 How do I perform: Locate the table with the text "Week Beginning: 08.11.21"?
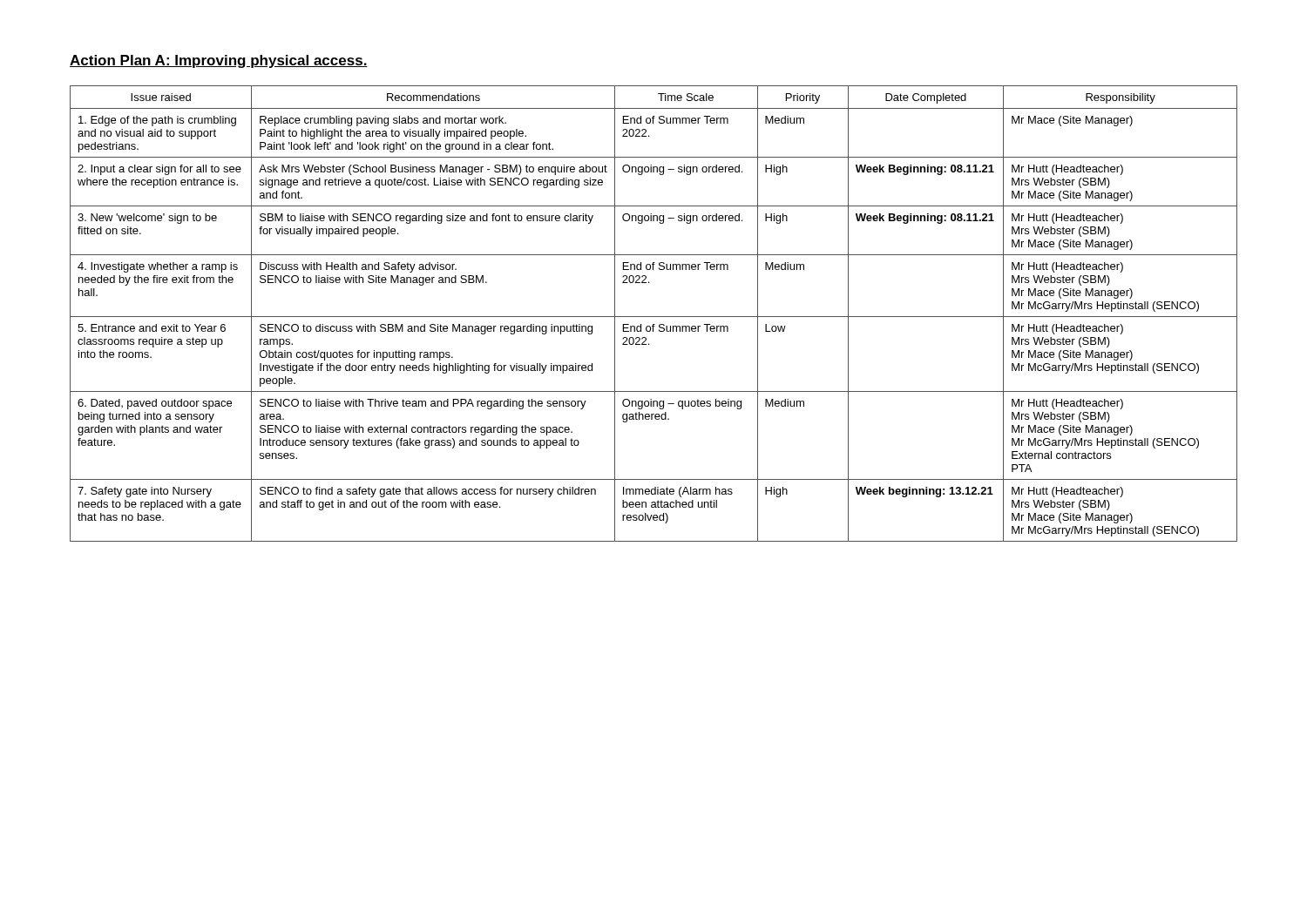(x=654, y=314)
